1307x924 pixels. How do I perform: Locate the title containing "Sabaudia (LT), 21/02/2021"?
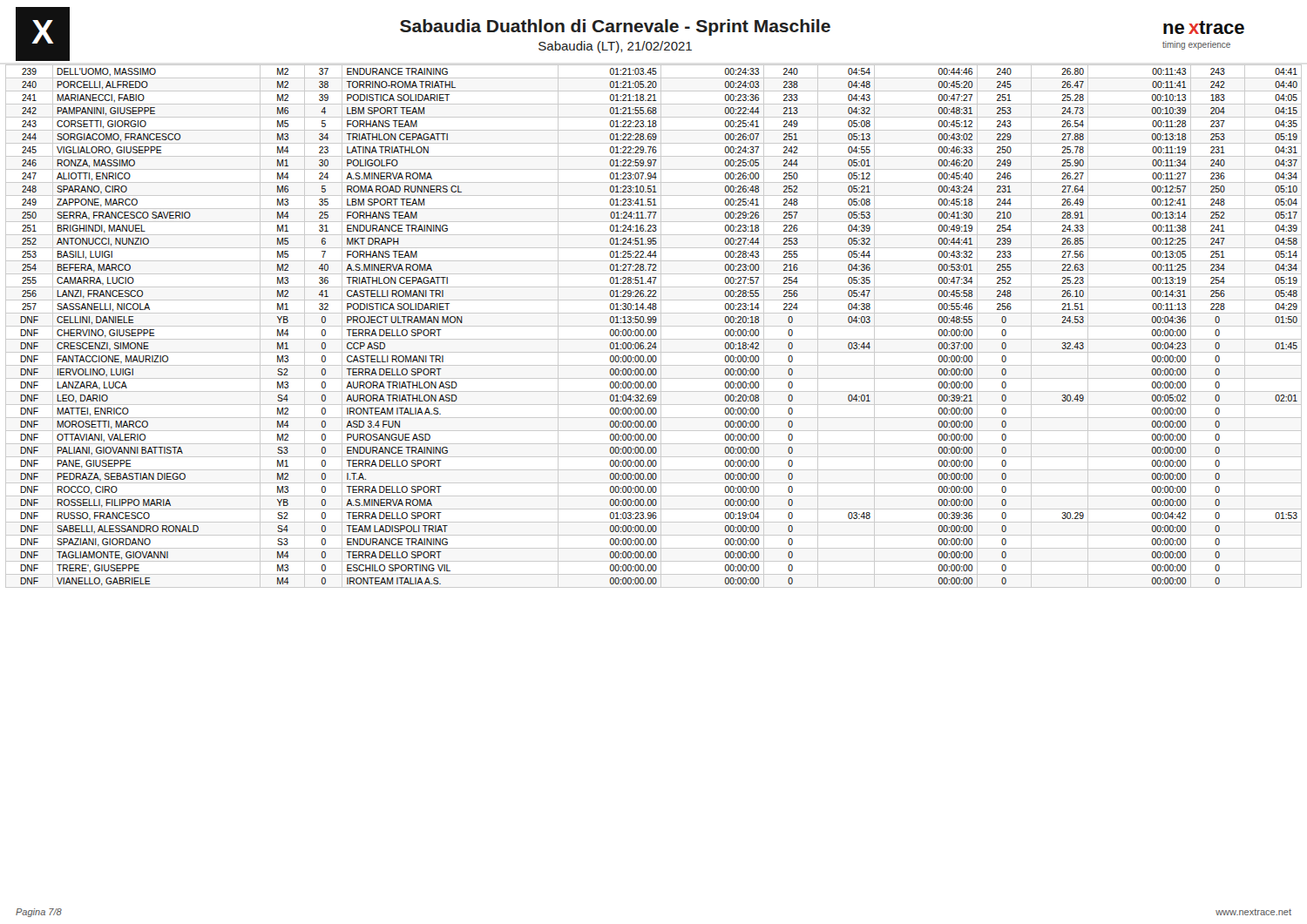tap(615, 45)
